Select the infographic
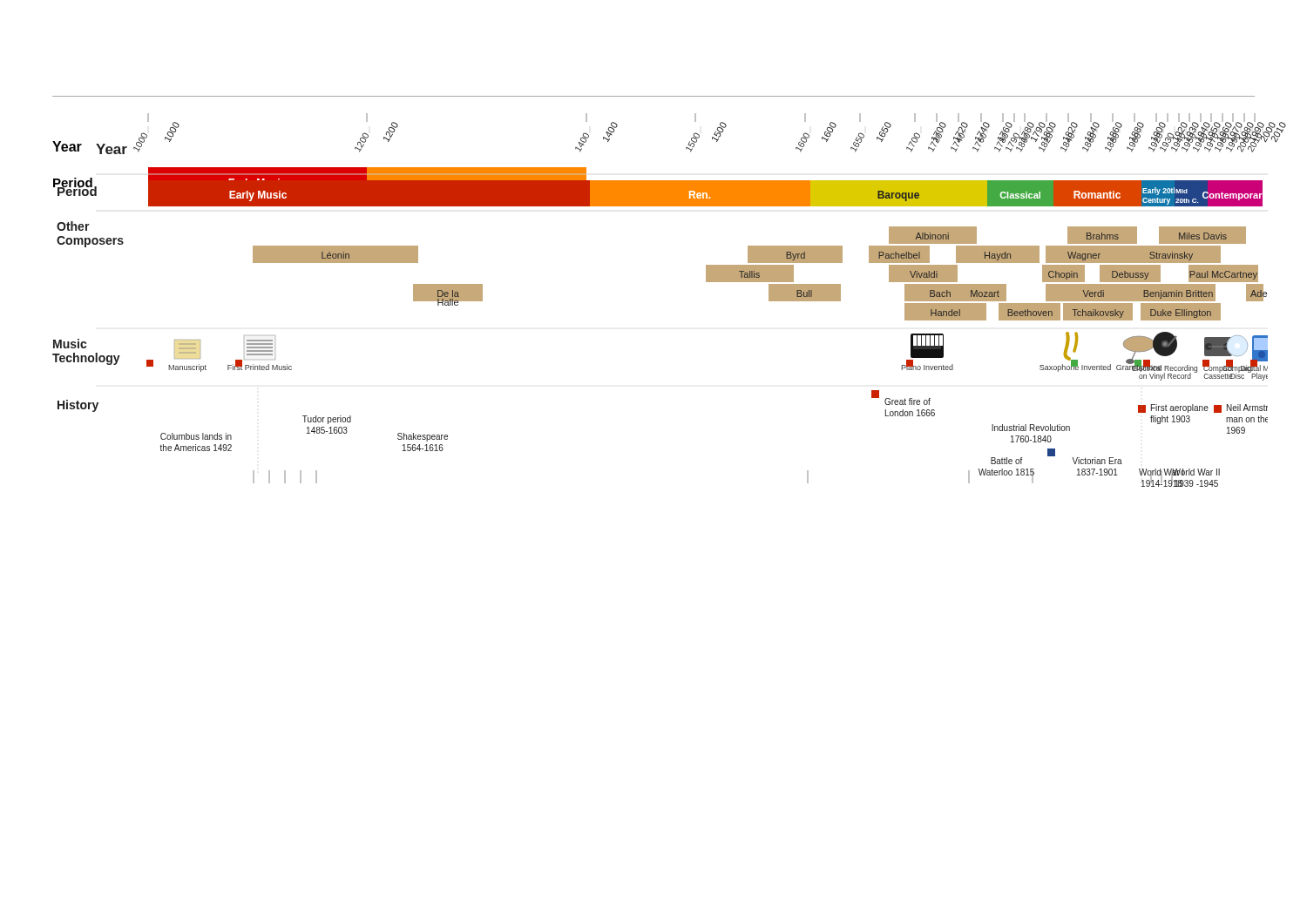The height and width of the screenshot is (924, 1307). [658, 154]
